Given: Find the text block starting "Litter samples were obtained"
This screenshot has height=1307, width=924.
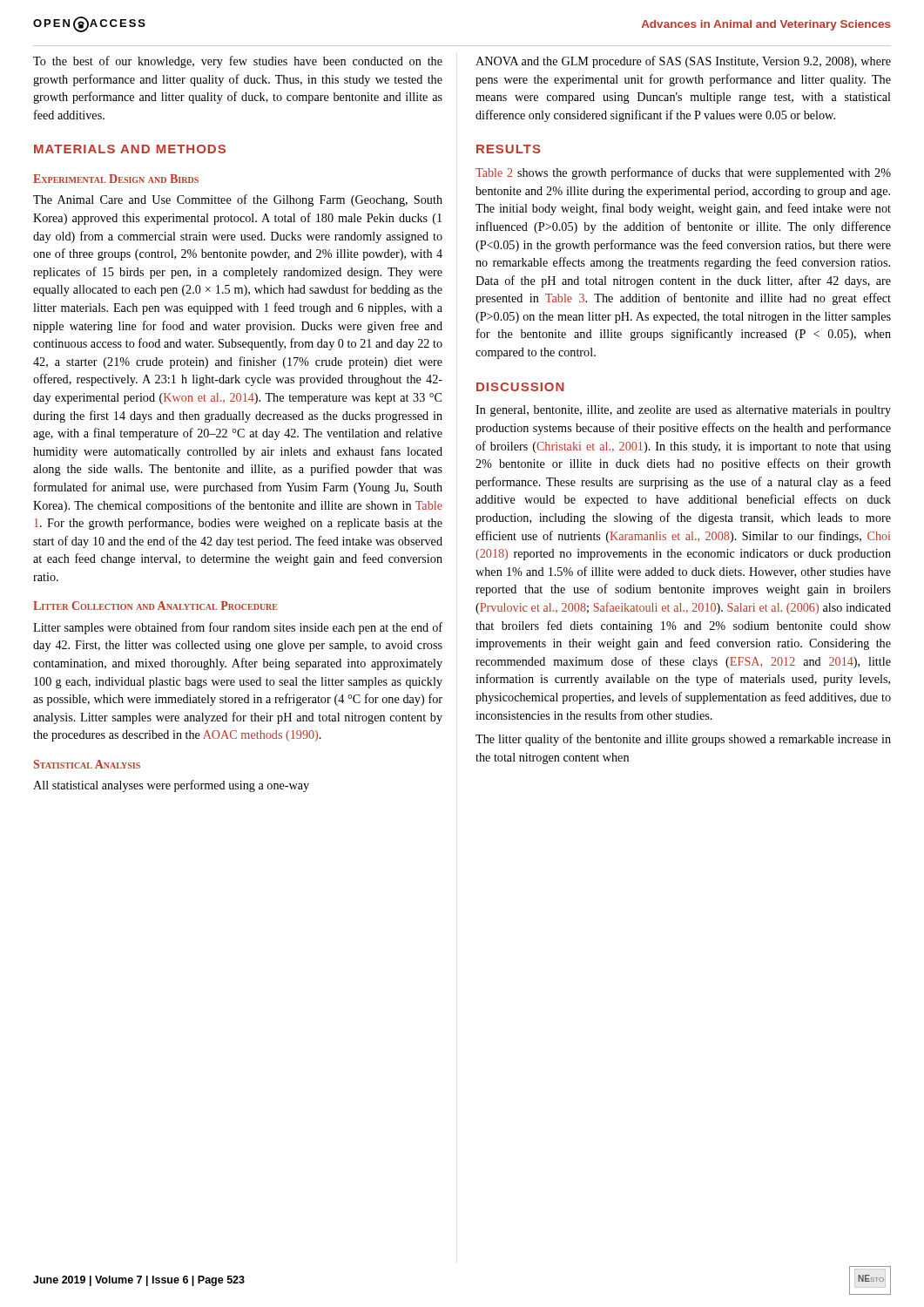Looking at the screenshot, I should [238, 681].
